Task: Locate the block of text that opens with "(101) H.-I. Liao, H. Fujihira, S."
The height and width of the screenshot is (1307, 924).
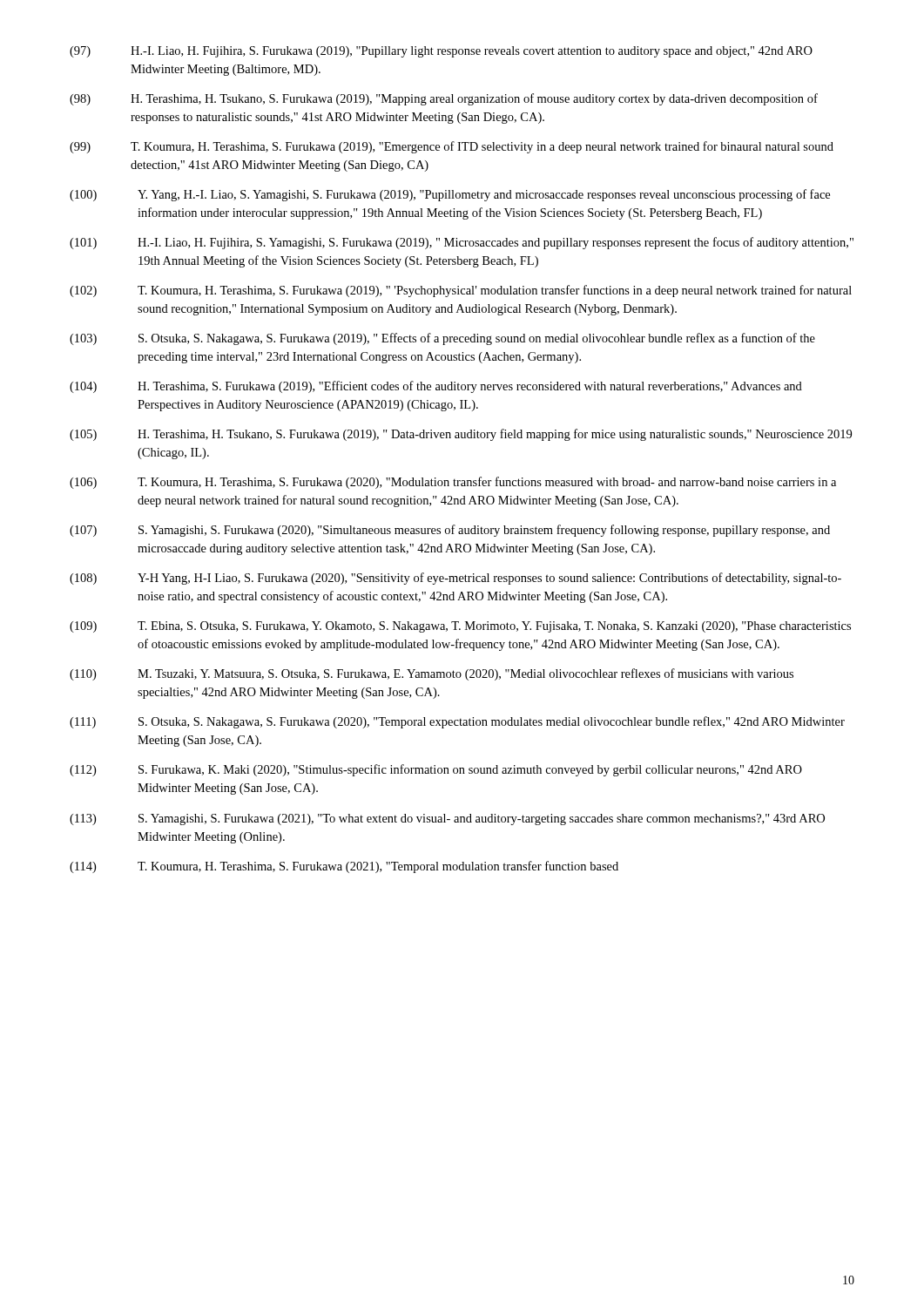Action: tap(462, 252)
